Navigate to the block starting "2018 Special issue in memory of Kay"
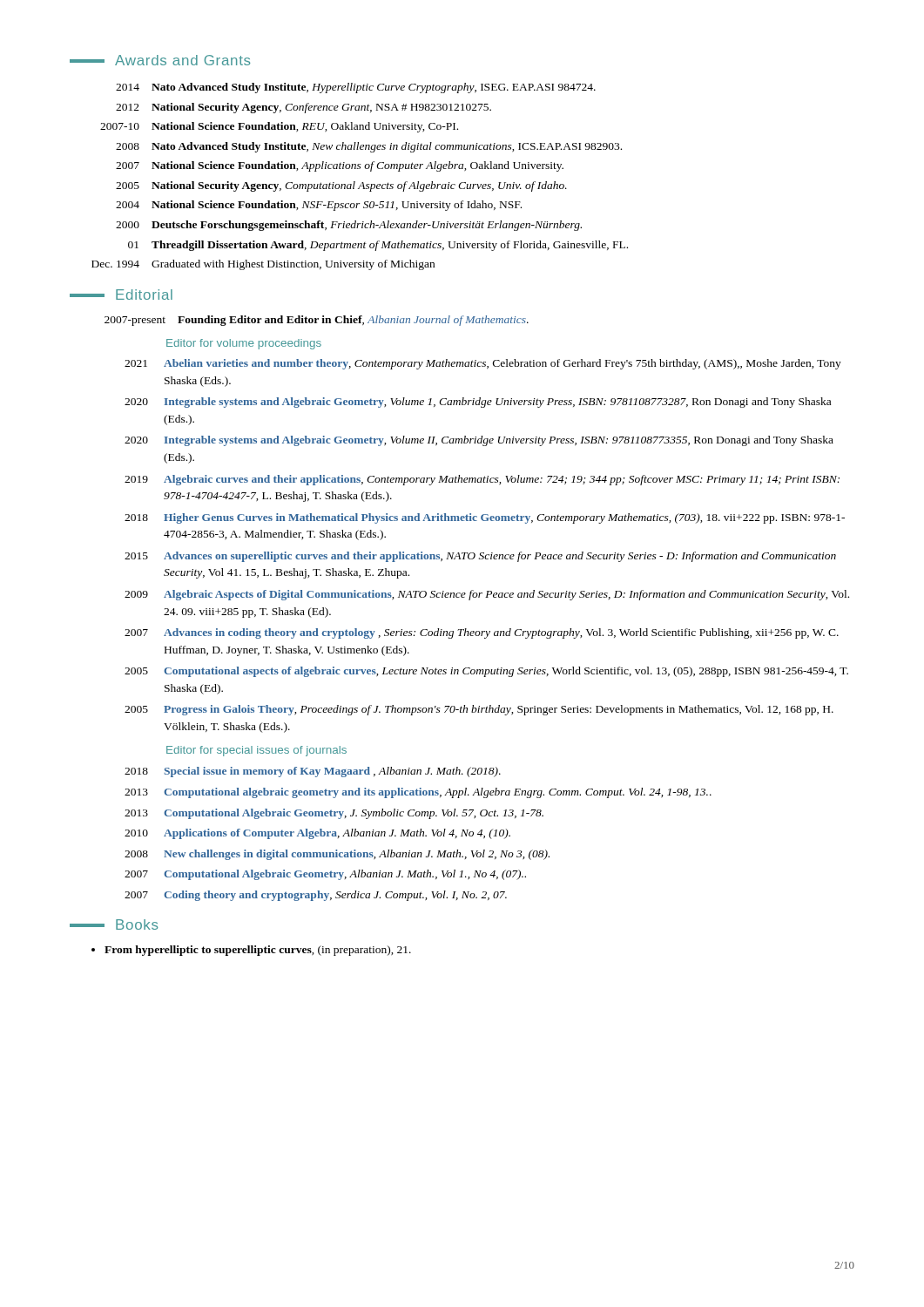924x1307 pixels. (x=462, y=771)
